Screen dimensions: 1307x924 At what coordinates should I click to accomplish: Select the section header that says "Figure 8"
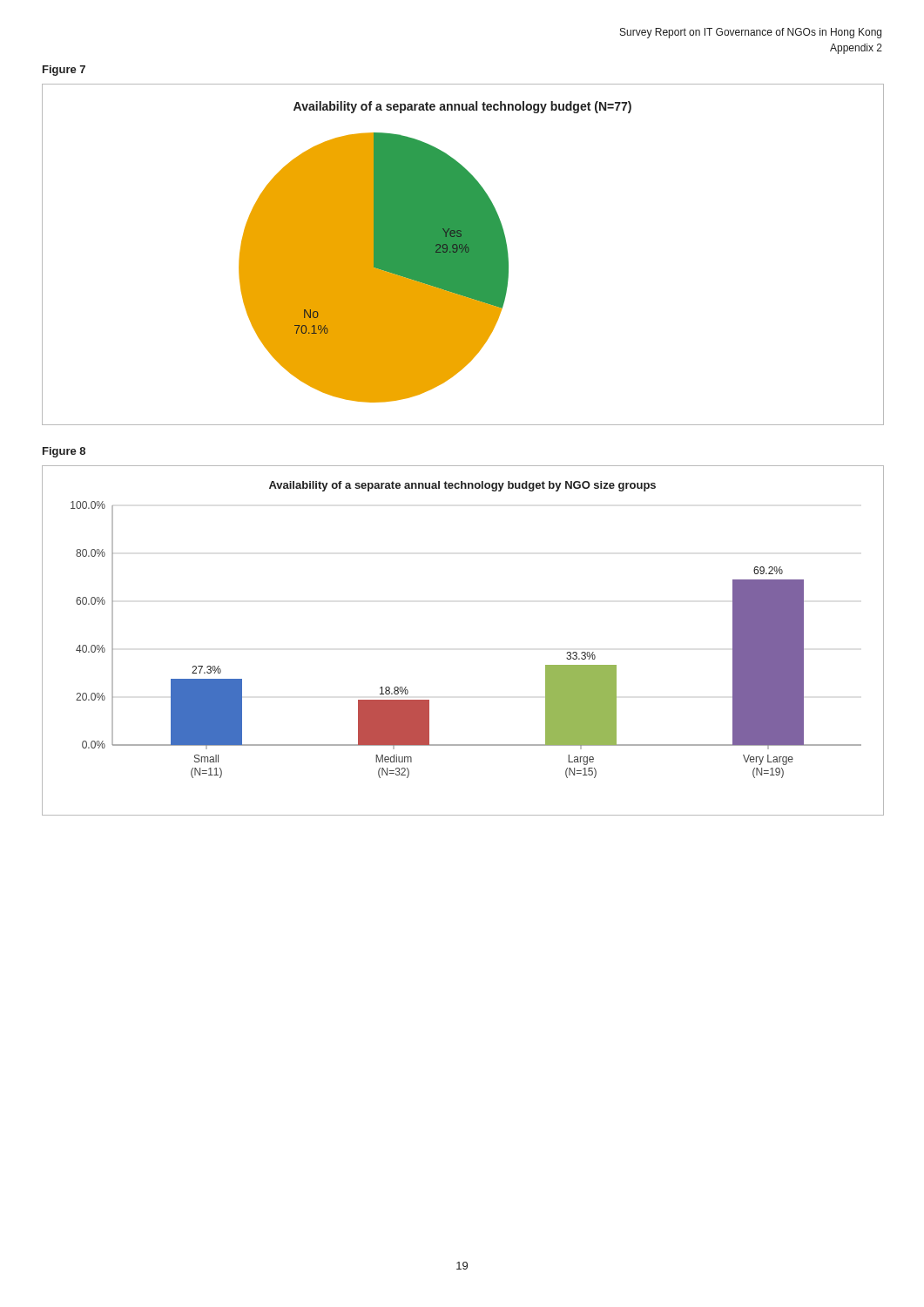tap(64, 451)
